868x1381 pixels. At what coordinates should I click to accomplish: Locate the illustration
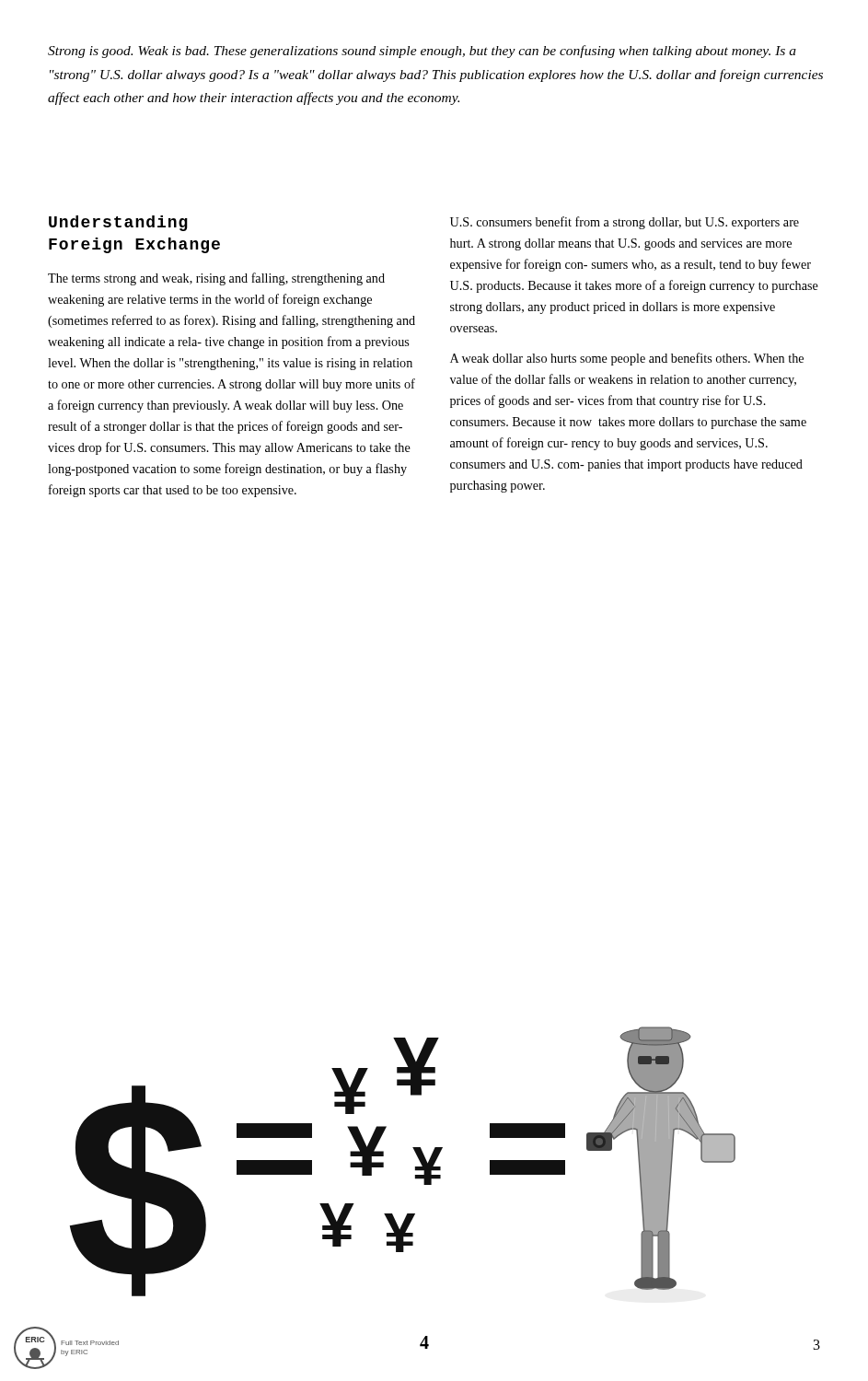434,1162
